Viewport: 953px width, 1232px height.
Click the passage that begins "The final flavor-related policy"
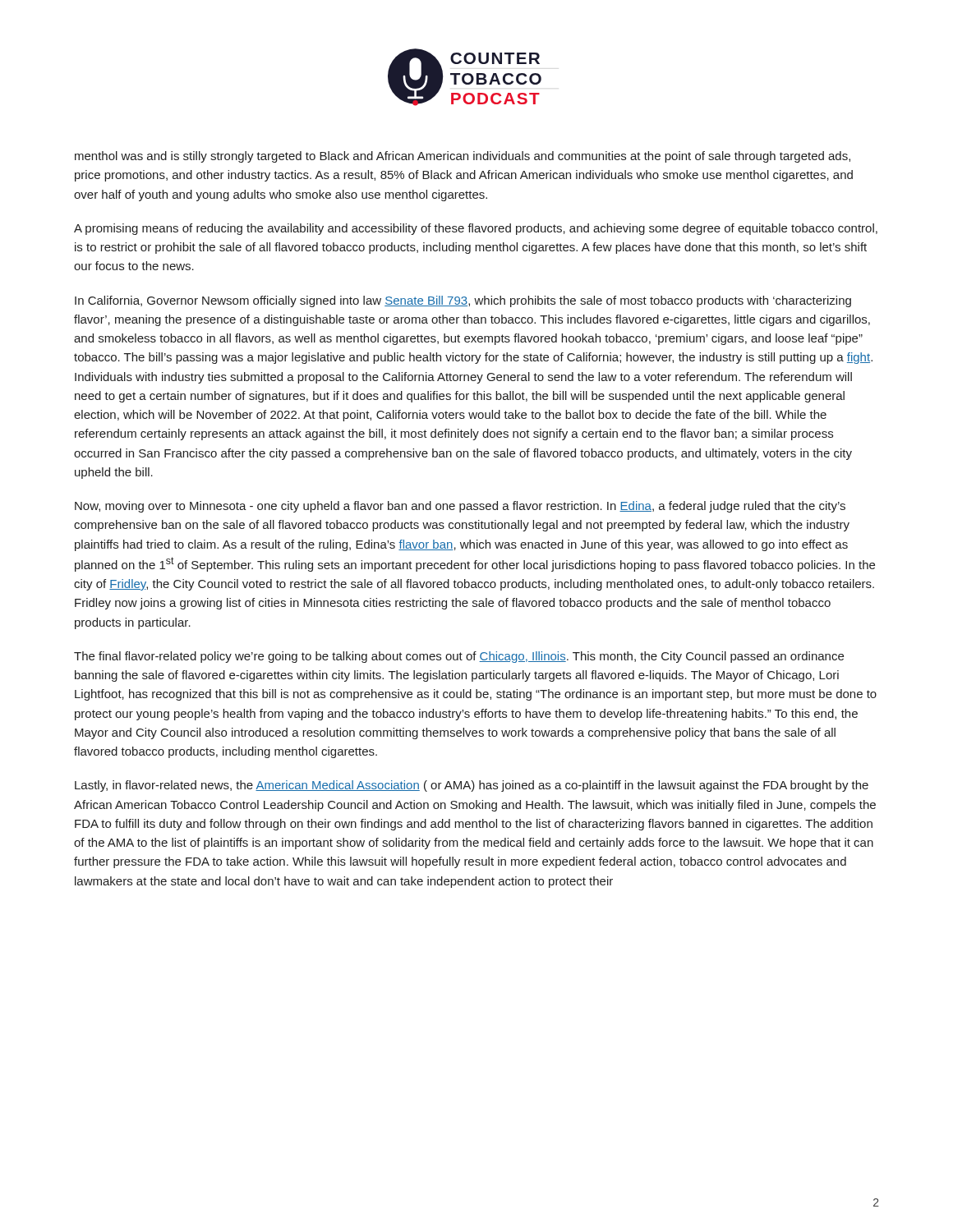[x=475, y=703]
